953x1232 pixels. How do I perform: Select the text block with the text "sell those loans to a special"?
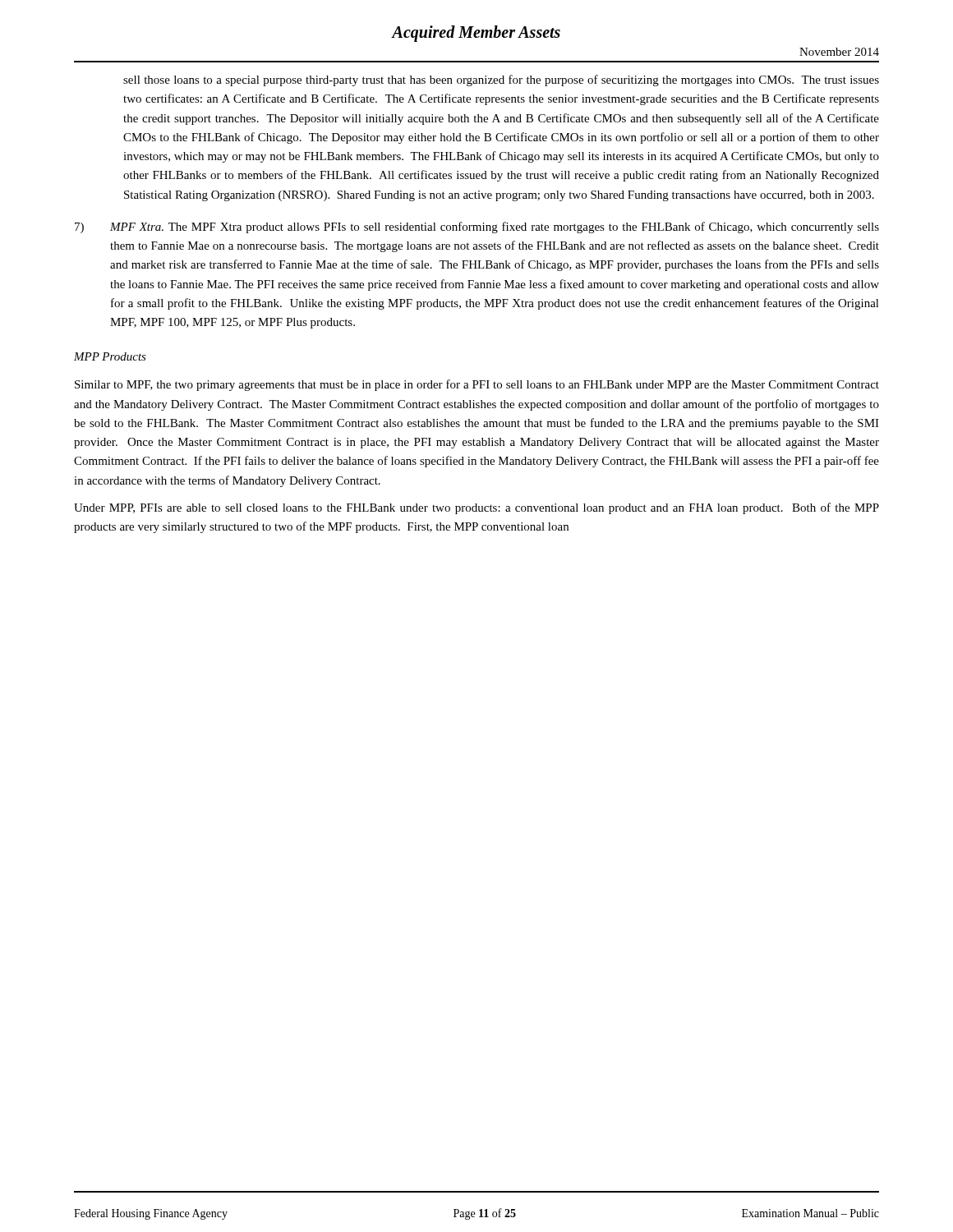[x=501, y=137]
